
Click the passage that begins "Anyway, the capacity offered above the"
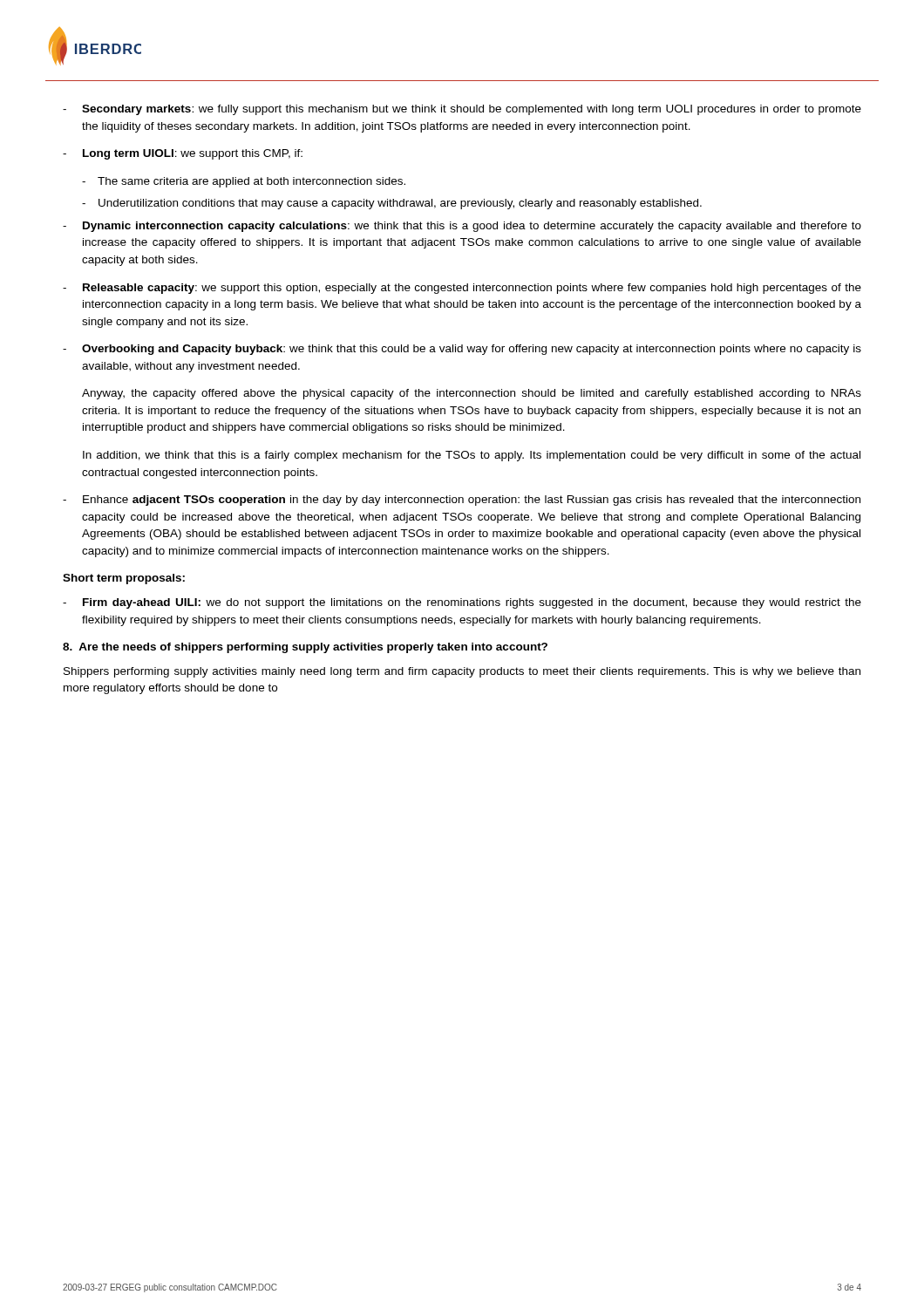tap(472, 410)
